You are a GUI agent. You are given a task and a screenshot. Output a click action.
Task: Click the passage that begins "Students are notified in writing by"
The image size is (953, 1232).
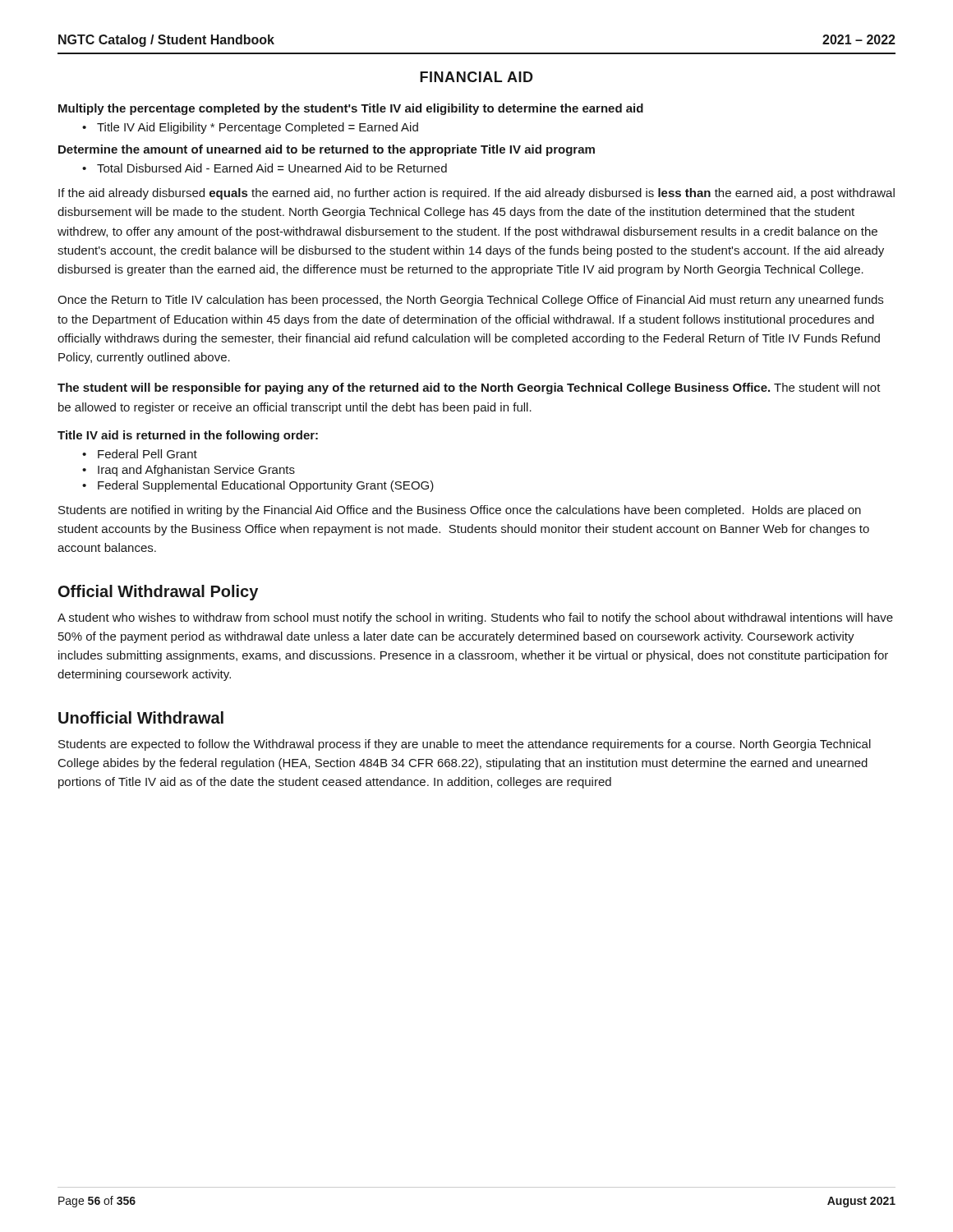point(463,529)
